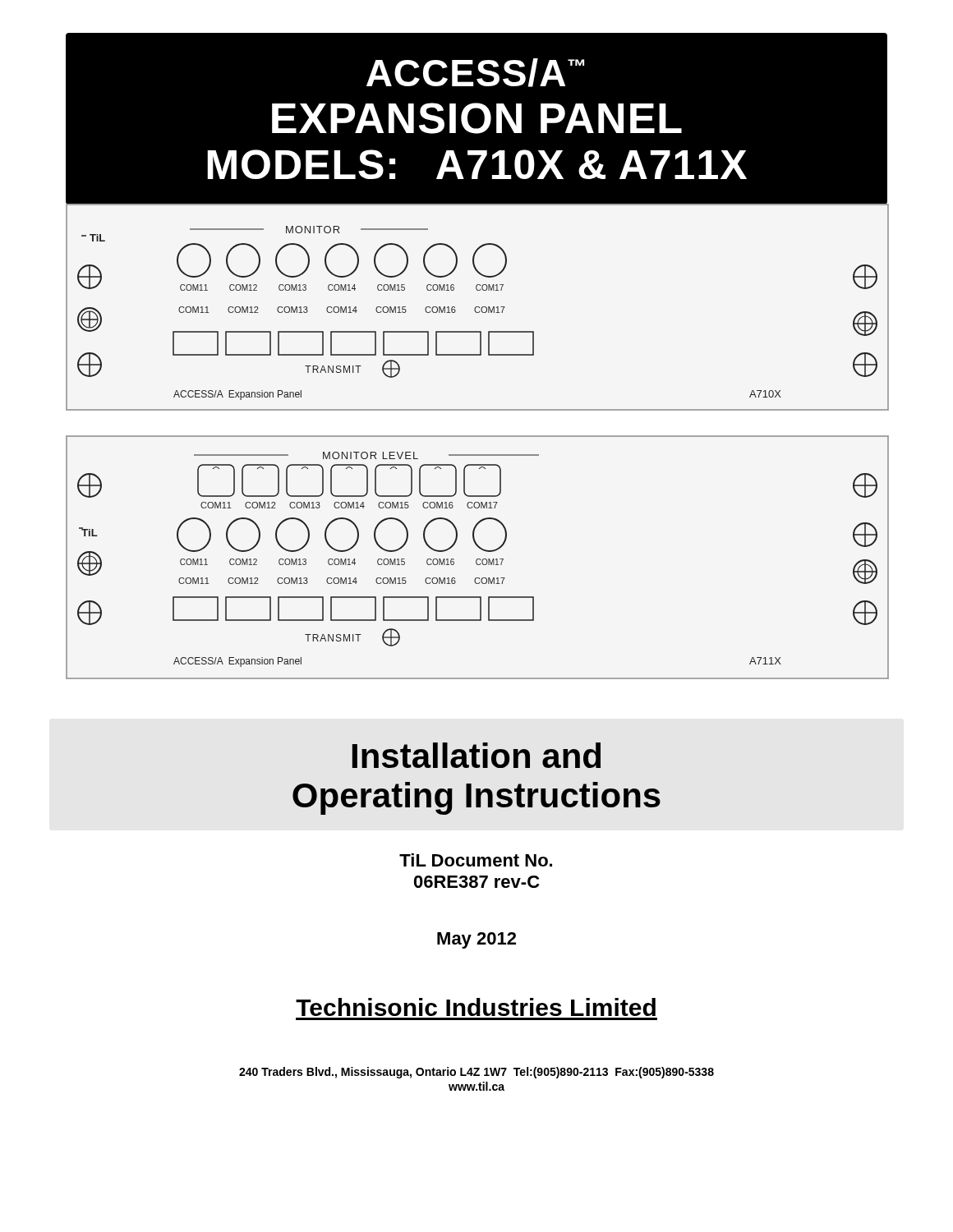
Task: Find the text that says "May 2012"
Action: (x=476, y=938)
